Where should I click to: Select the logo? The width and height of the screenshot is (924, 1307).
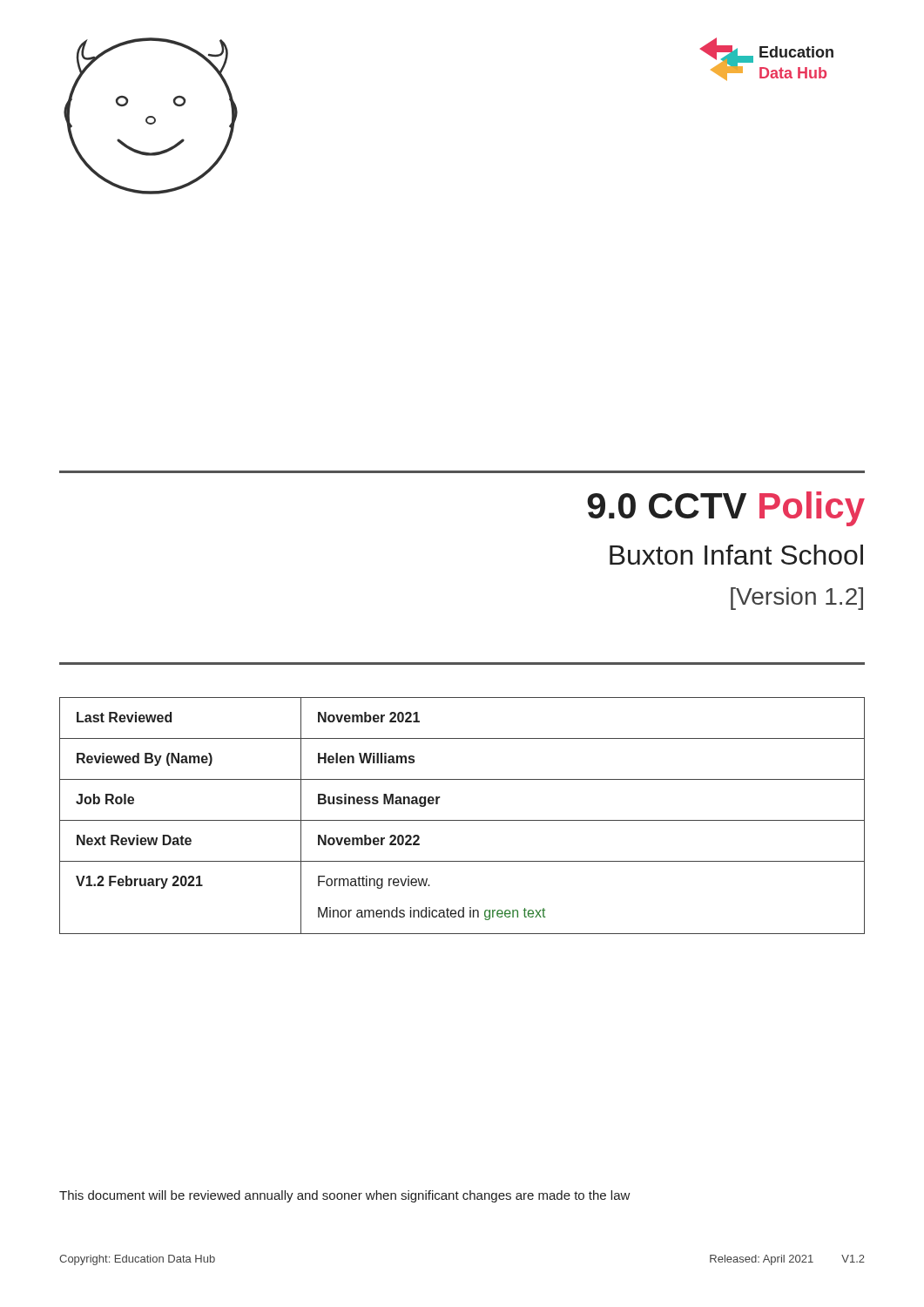pos(778,65)
